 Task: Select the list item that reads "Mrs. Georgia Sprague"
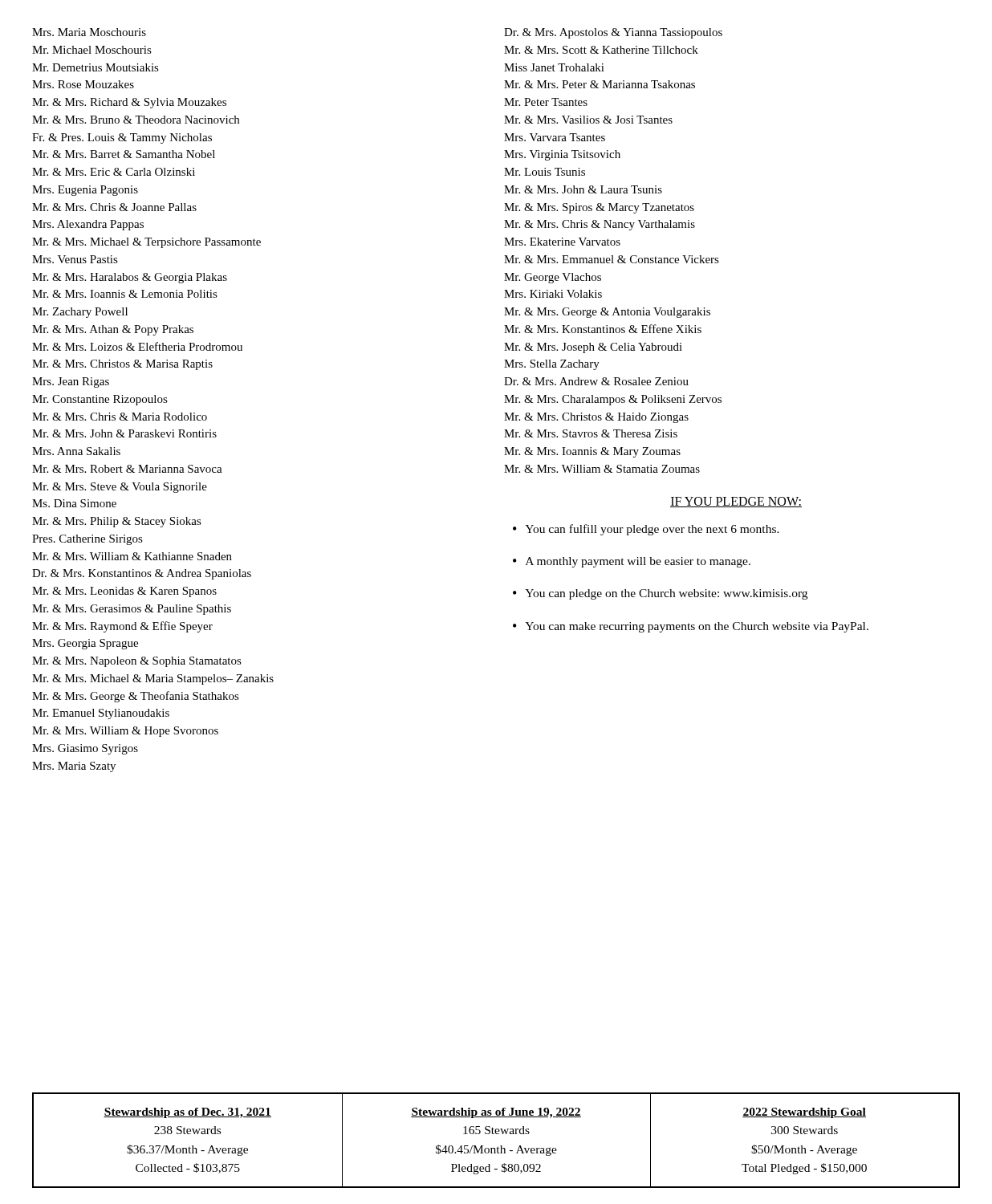[85, 643]
